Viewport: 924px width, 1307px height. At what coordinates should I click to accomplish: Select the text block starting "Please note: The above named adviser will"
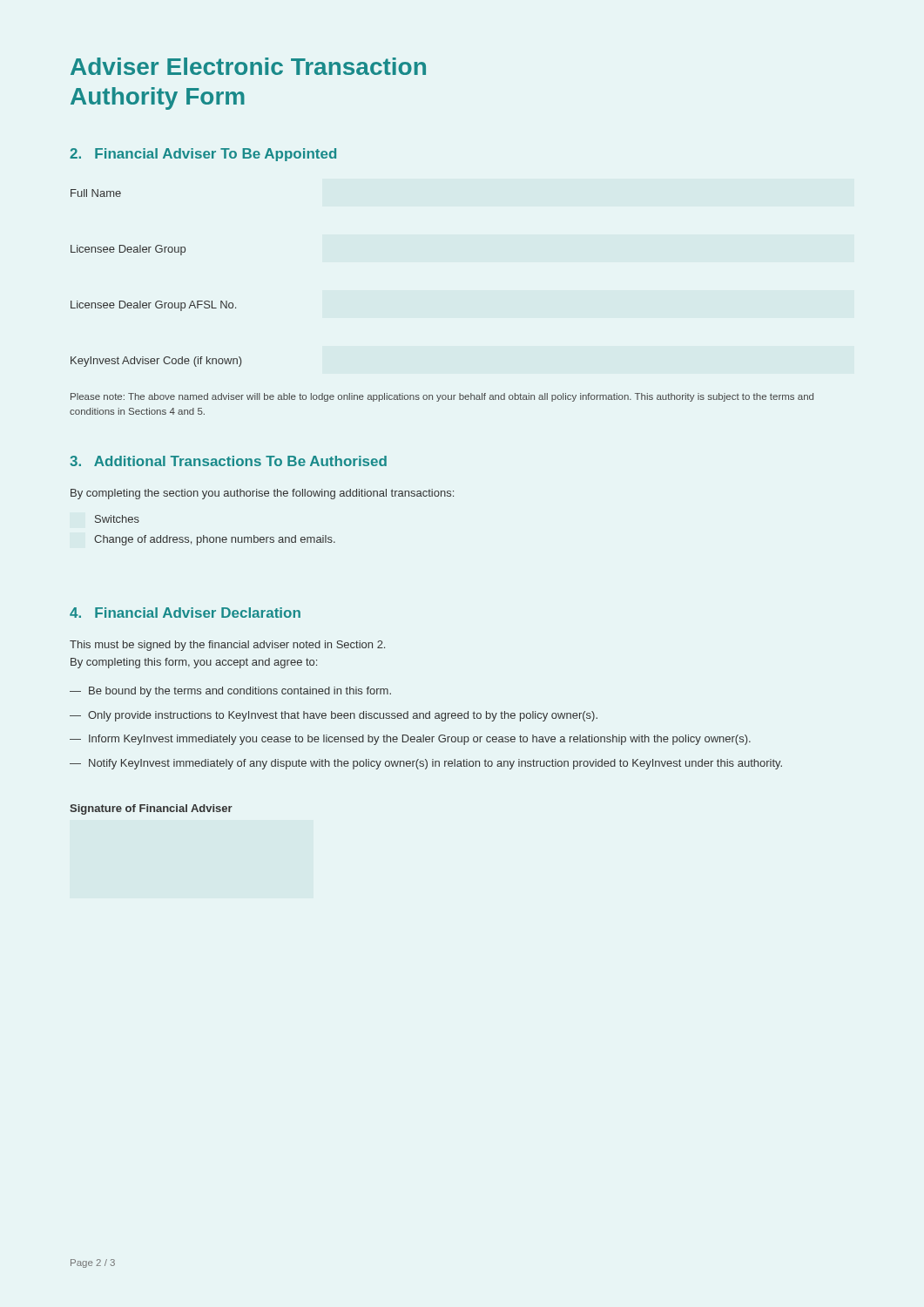point(442,404)
